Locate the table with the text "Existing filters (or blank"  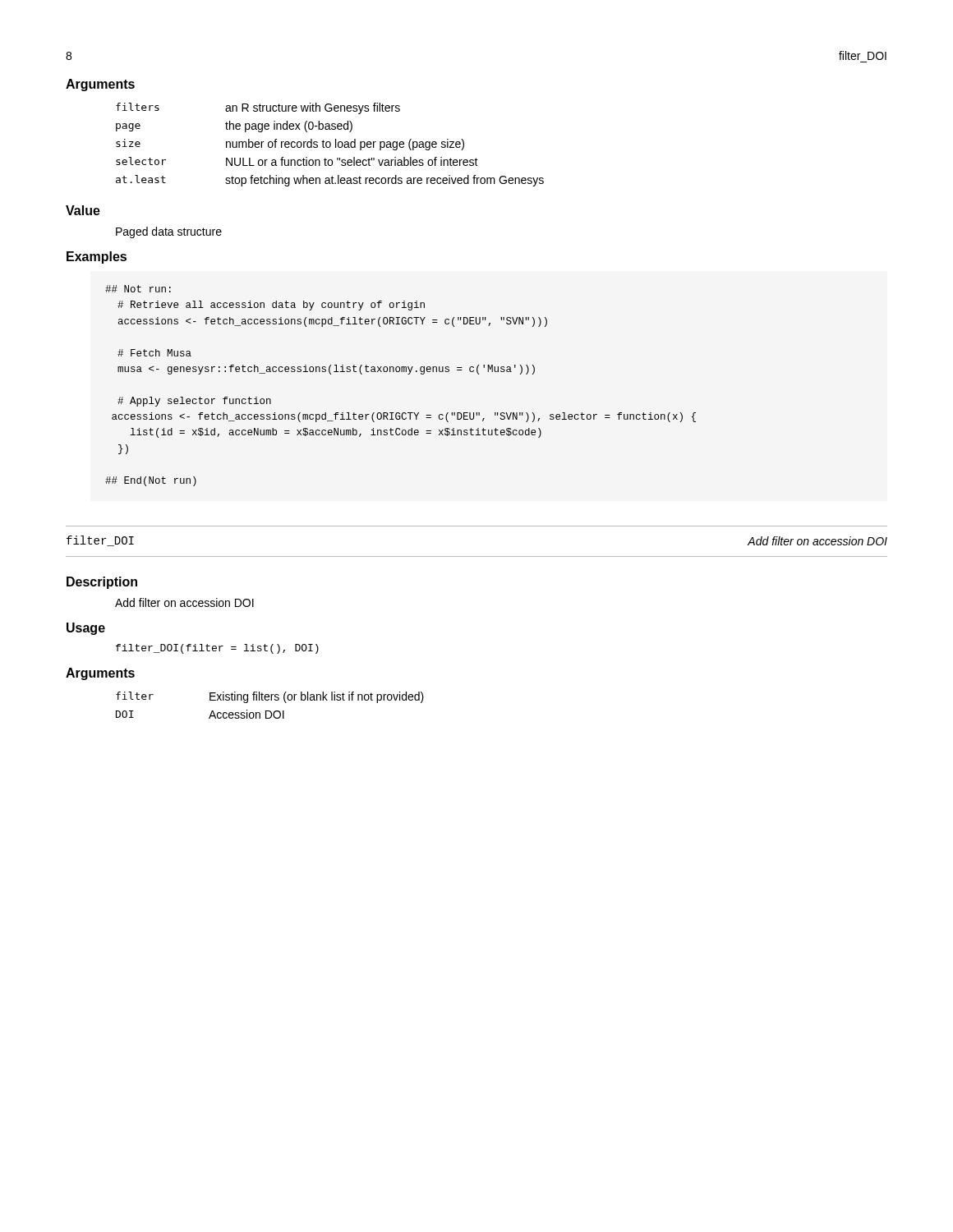coord(476,705)
